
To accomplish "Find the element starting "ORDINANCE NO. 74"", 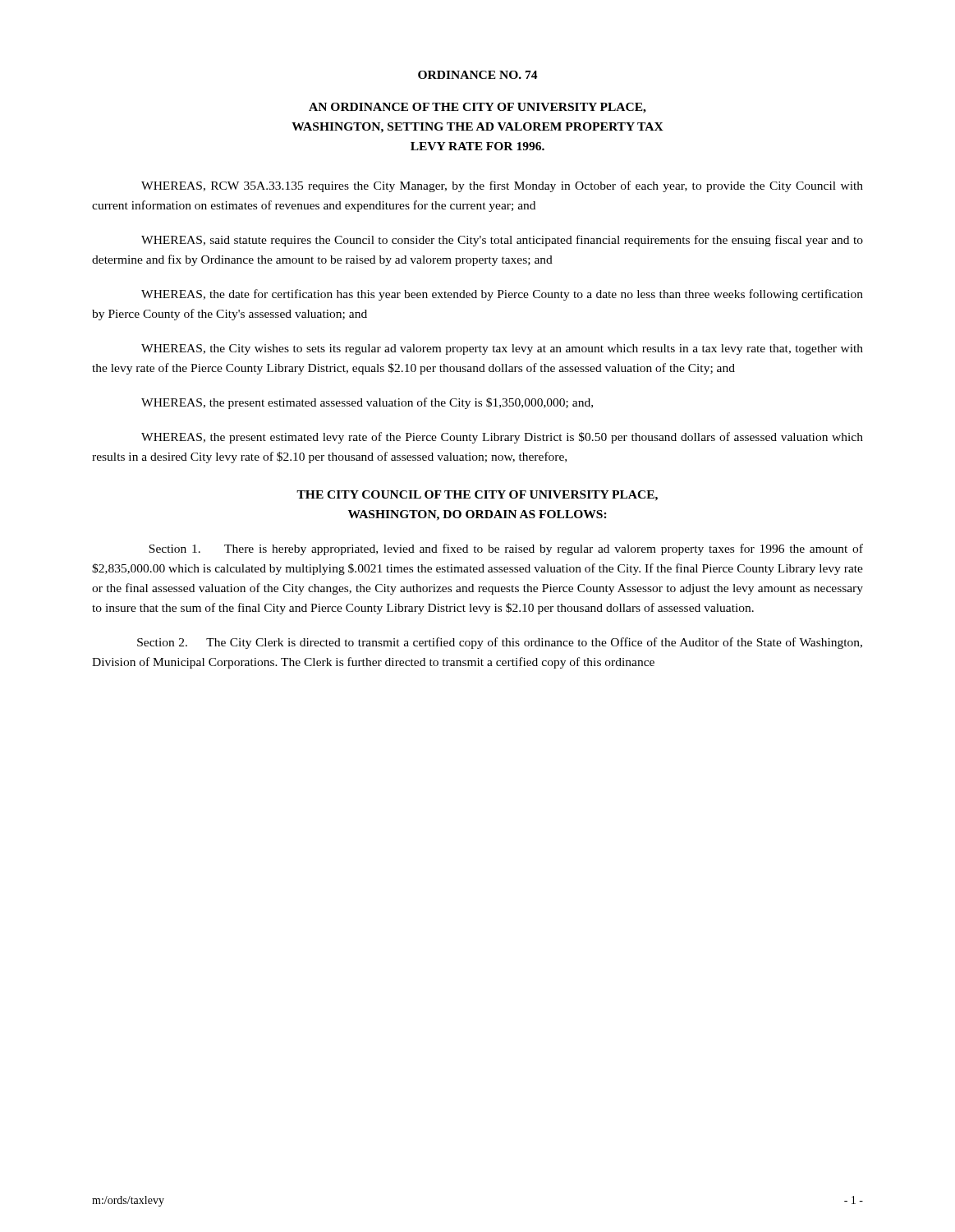I will 478,74.
